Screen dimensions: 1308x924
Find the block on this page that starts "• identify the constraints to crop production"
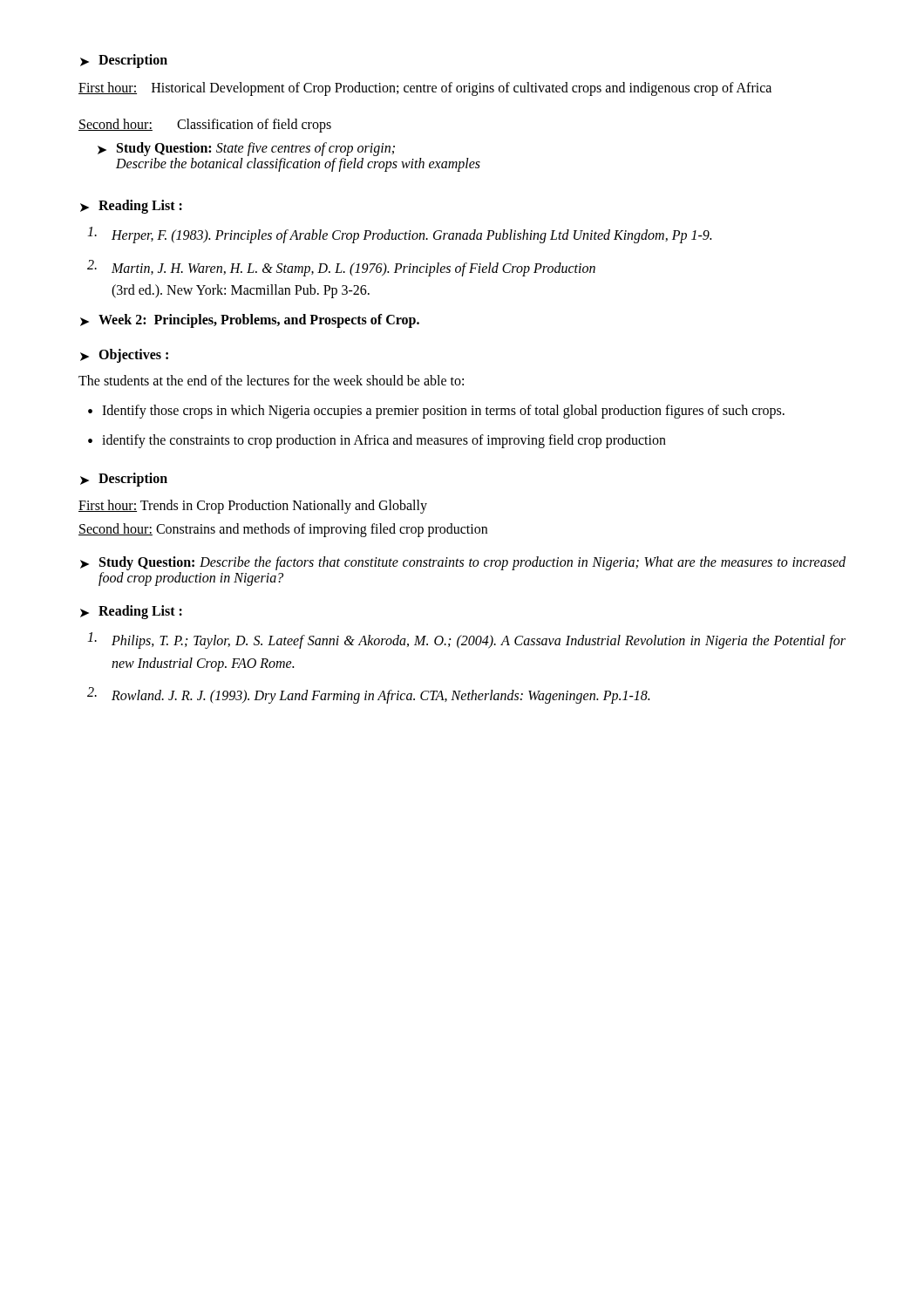377,441
